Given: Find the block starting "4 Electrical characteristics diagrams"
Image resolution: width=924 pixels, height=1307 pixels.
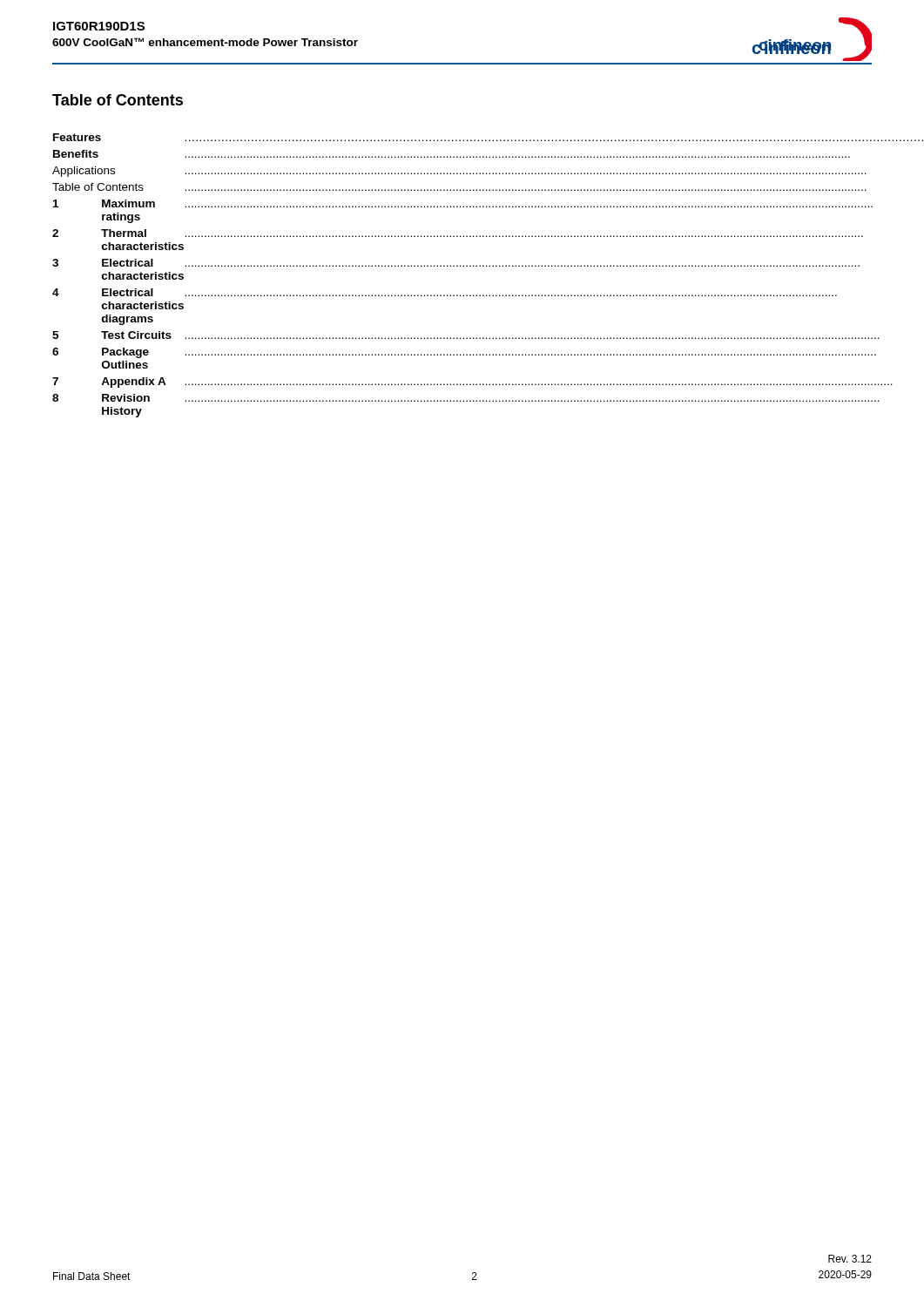Looking at the screenshot, I should coord(488,305).
